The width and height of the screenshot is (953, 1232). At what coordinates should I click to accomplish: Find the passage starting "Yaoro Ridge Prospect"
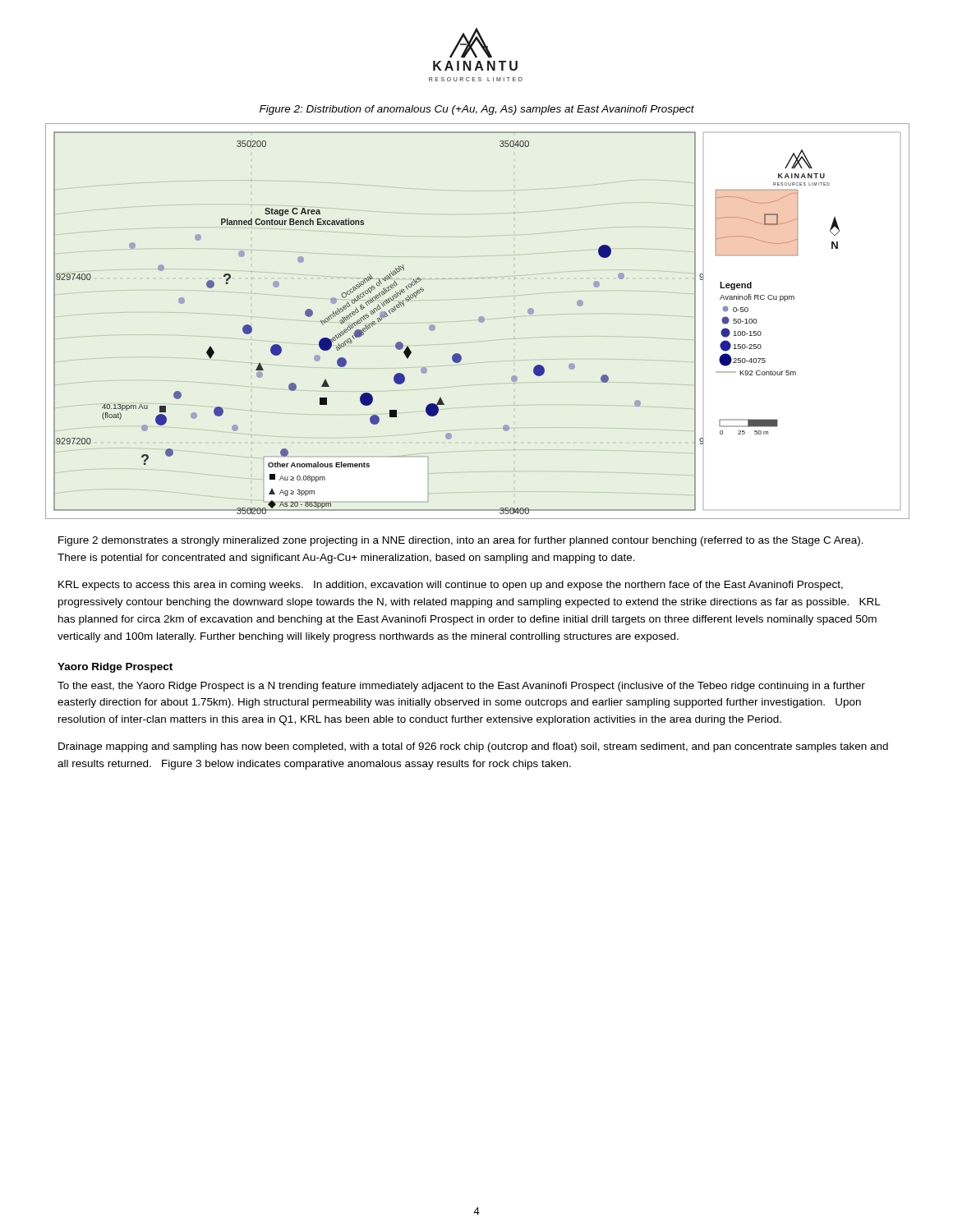[x=115, y=666]
